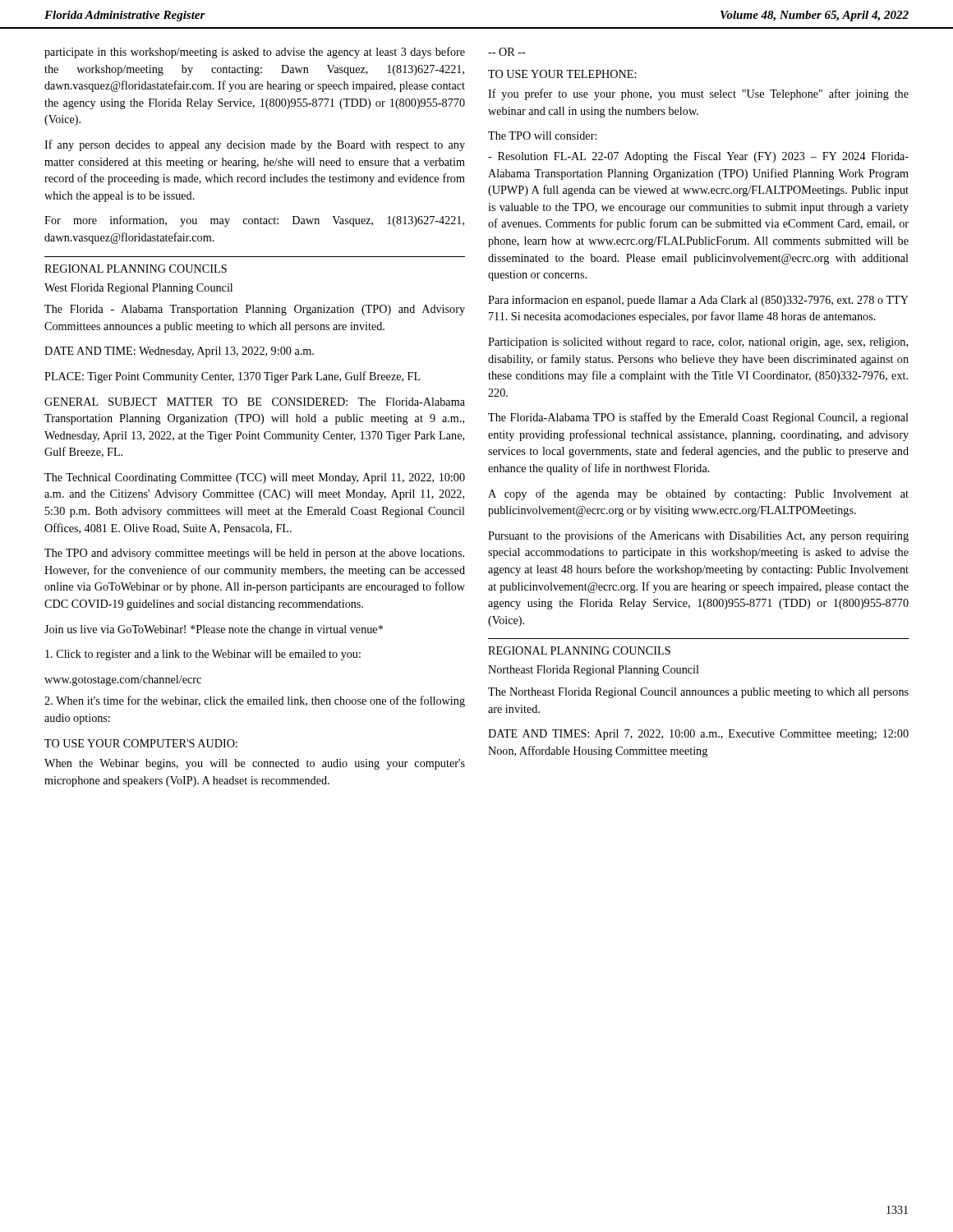
Task: Navigate to the region starting "The Florida - Alabama Transportation"
Action: (255, 317)
